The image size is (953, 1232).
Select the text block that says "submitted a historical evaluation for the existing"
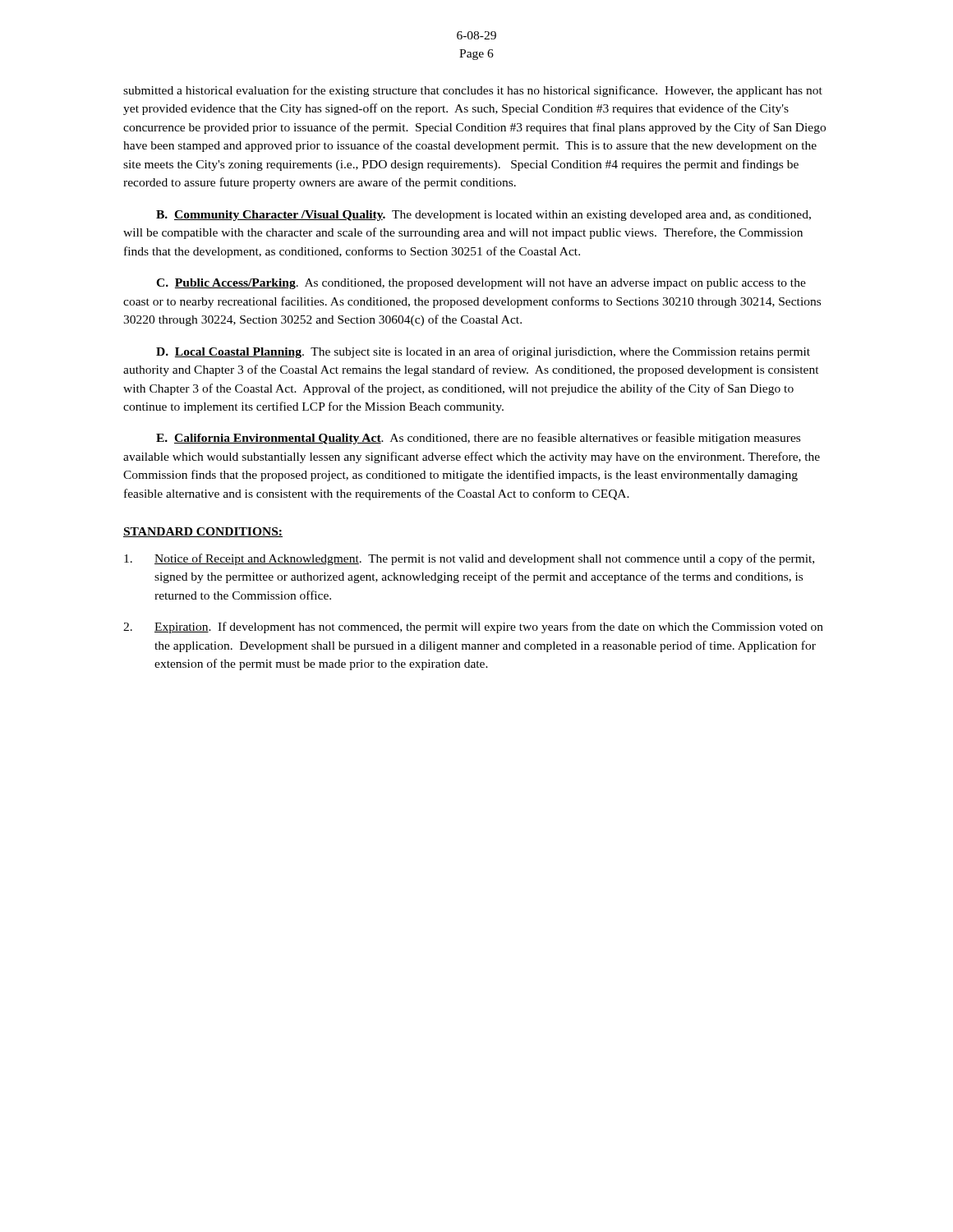(x=475, y=136)
